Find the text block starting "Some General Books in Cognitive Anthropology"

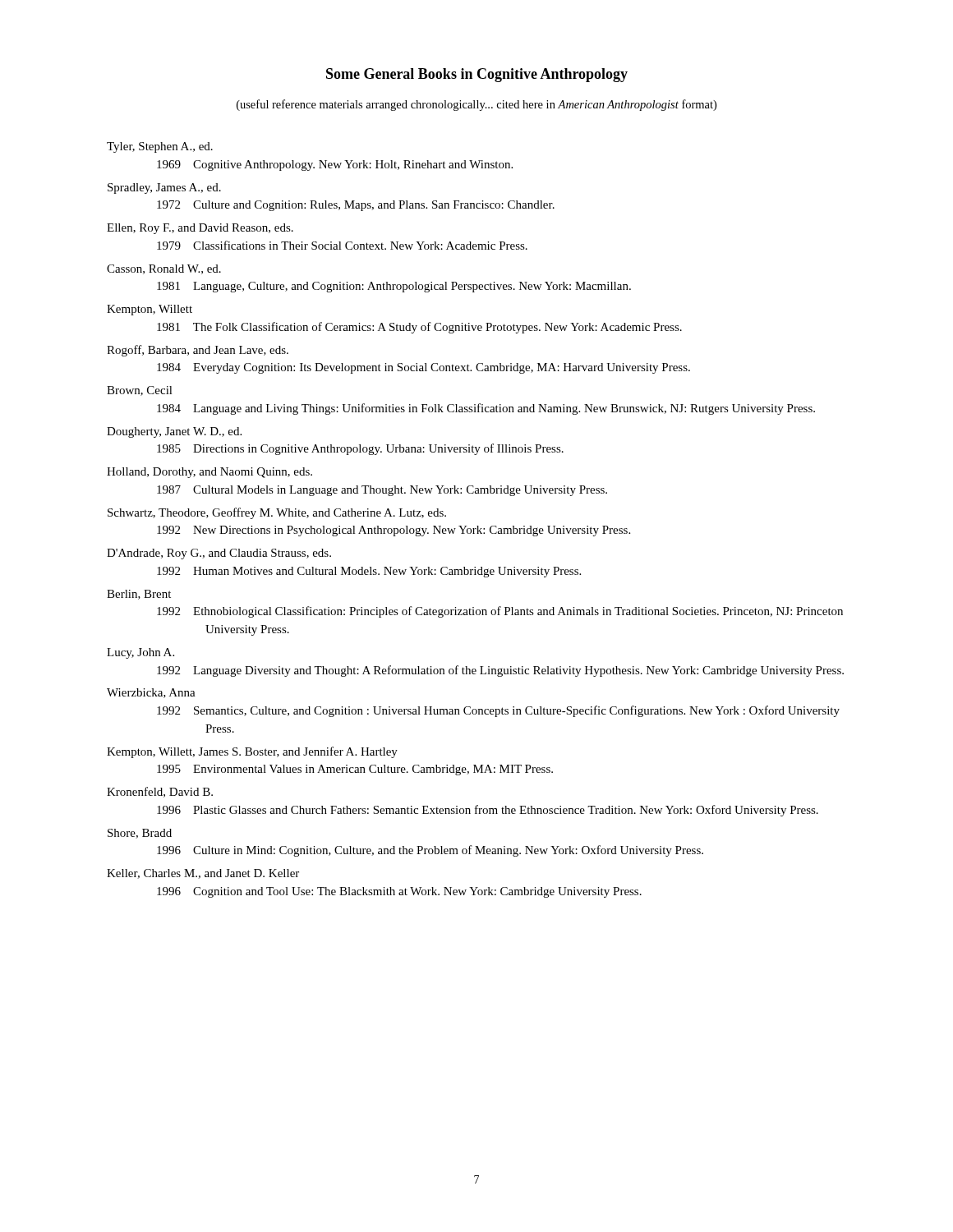tap(476, 74)
